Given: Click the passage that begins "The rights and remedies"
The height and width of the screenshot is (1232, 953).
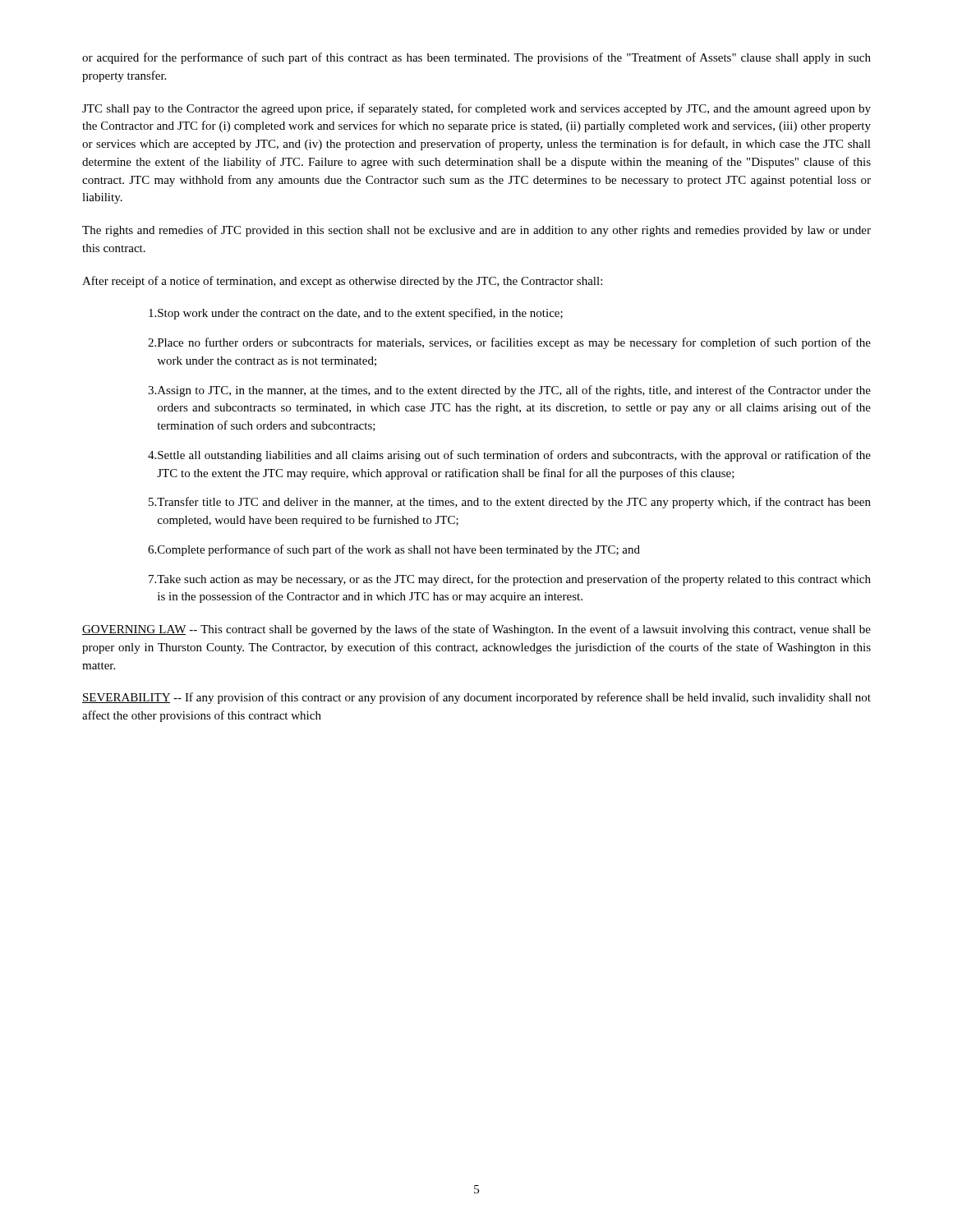Looking at the screenshot, I should coord(476,239).
